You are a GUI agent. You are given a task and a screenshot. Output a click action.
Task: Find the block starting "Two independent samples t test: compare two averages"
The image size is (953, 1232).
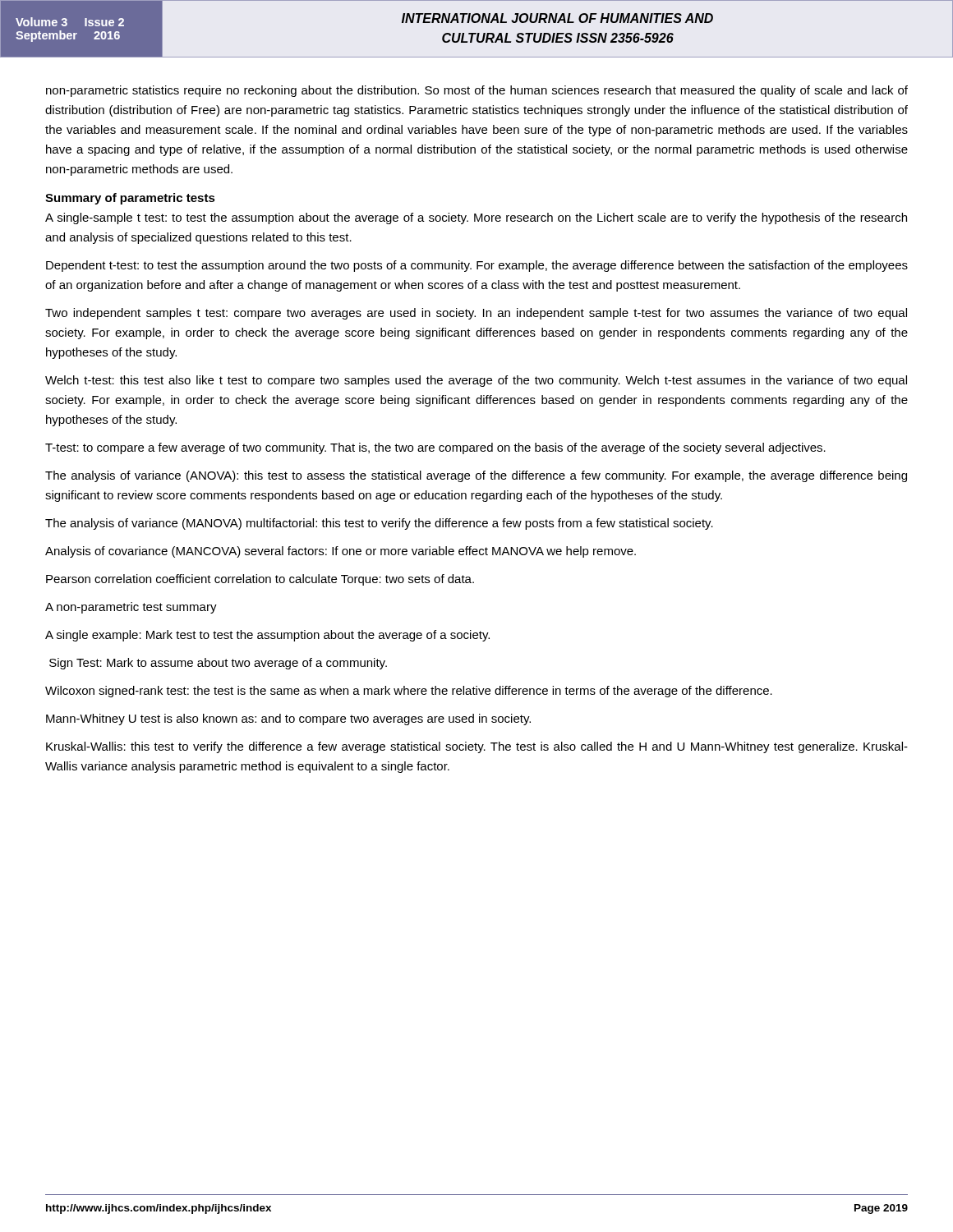click(x=476, y=332)
